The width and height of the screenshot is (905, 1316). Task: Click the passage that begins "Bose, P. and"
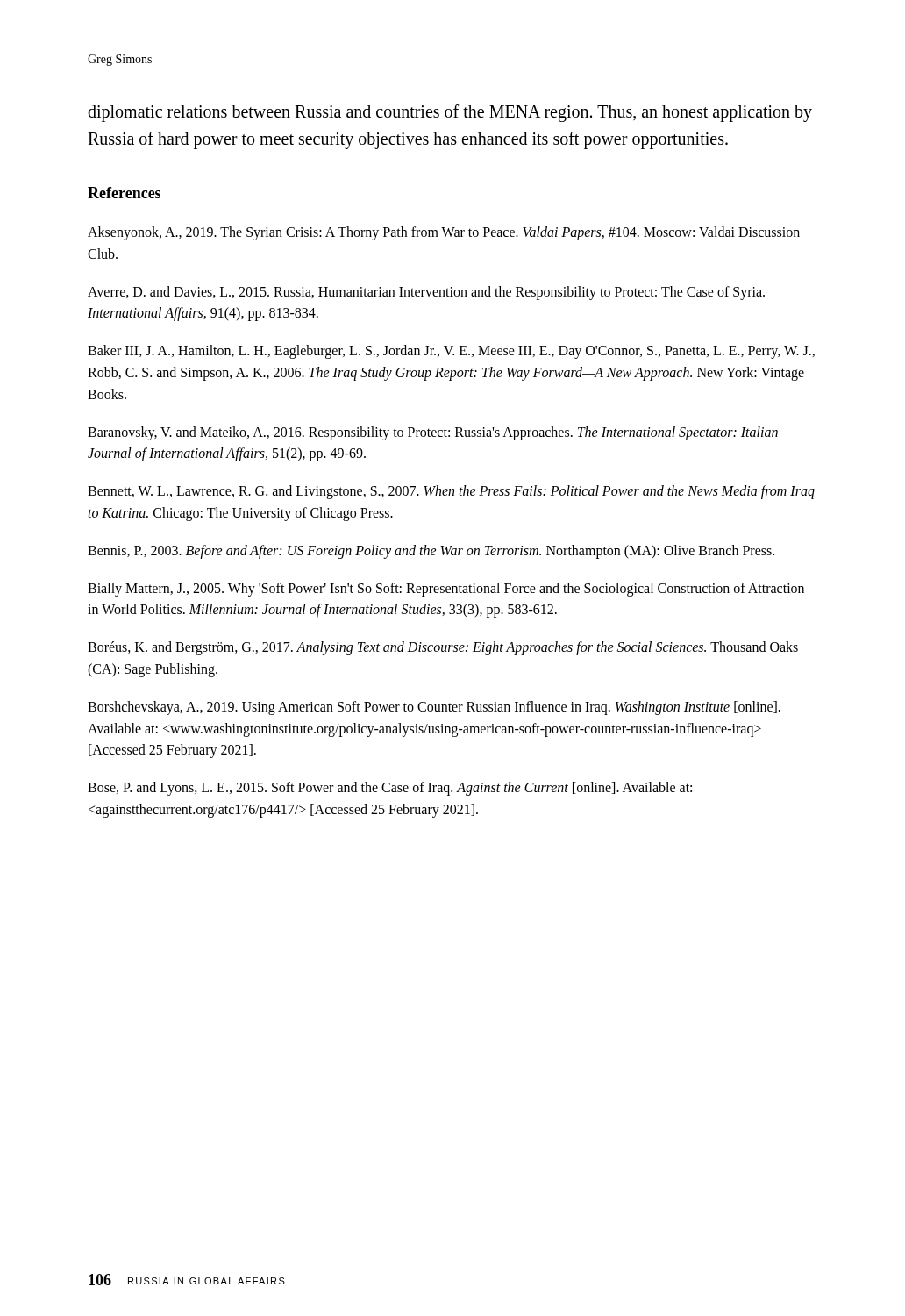[390, 798]
